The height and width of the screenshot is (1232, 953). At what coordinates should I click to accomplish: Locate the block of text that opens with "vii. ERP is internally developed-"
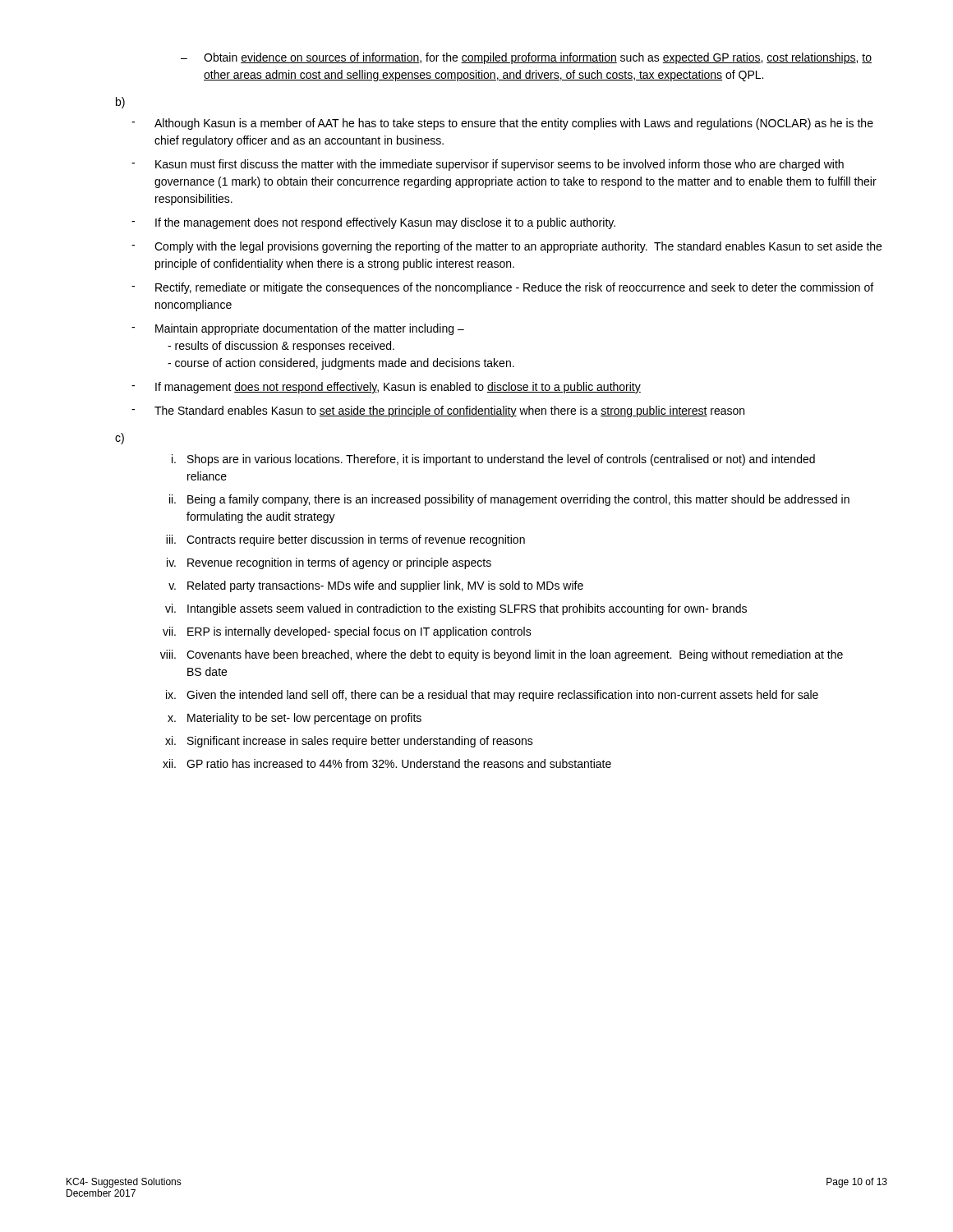(493, 632)
